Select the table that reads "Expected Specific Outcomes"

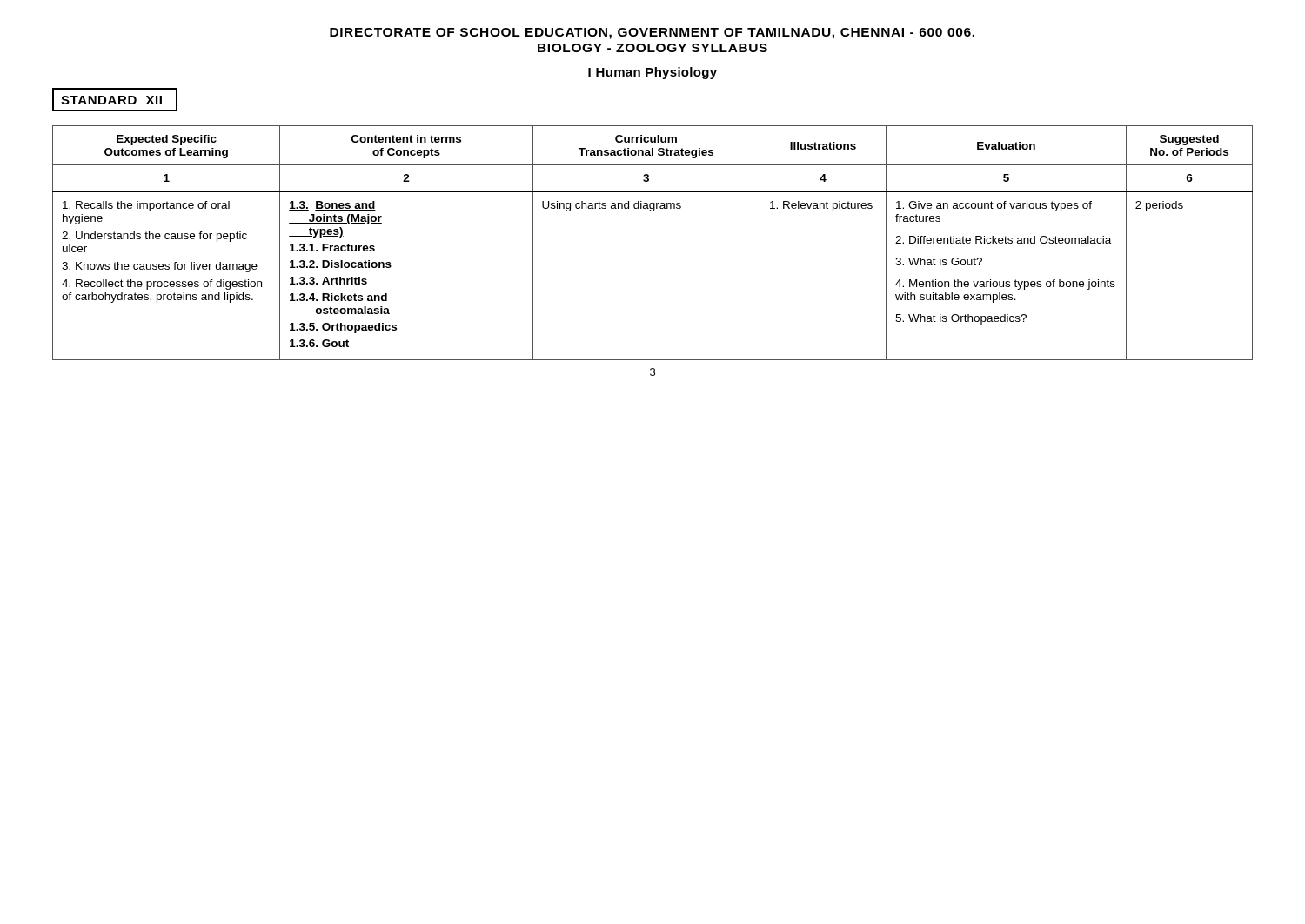(652, 243)
